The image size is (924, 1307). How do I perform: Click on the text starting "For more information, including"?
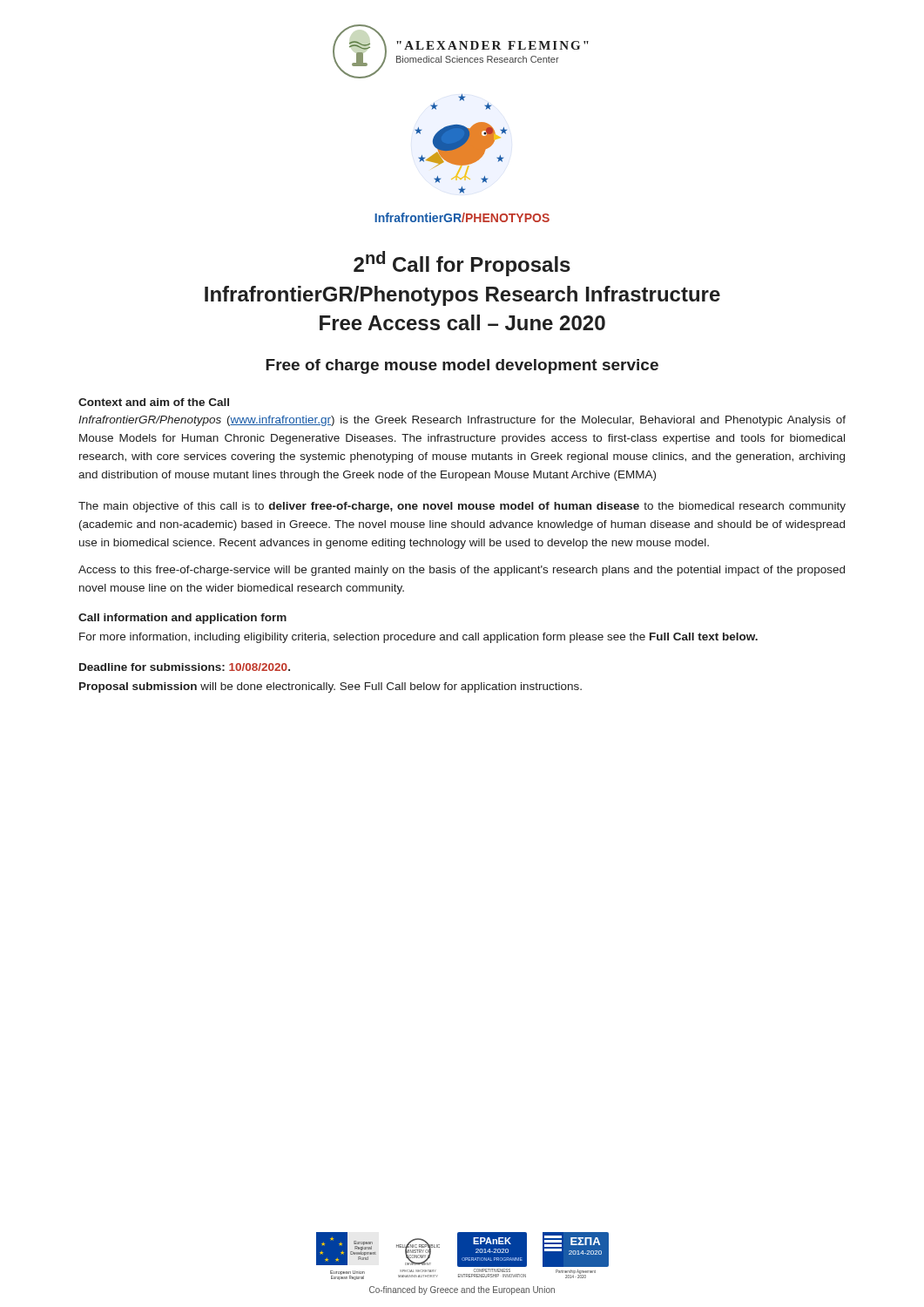pyautogui.click(x=418, y=637)
